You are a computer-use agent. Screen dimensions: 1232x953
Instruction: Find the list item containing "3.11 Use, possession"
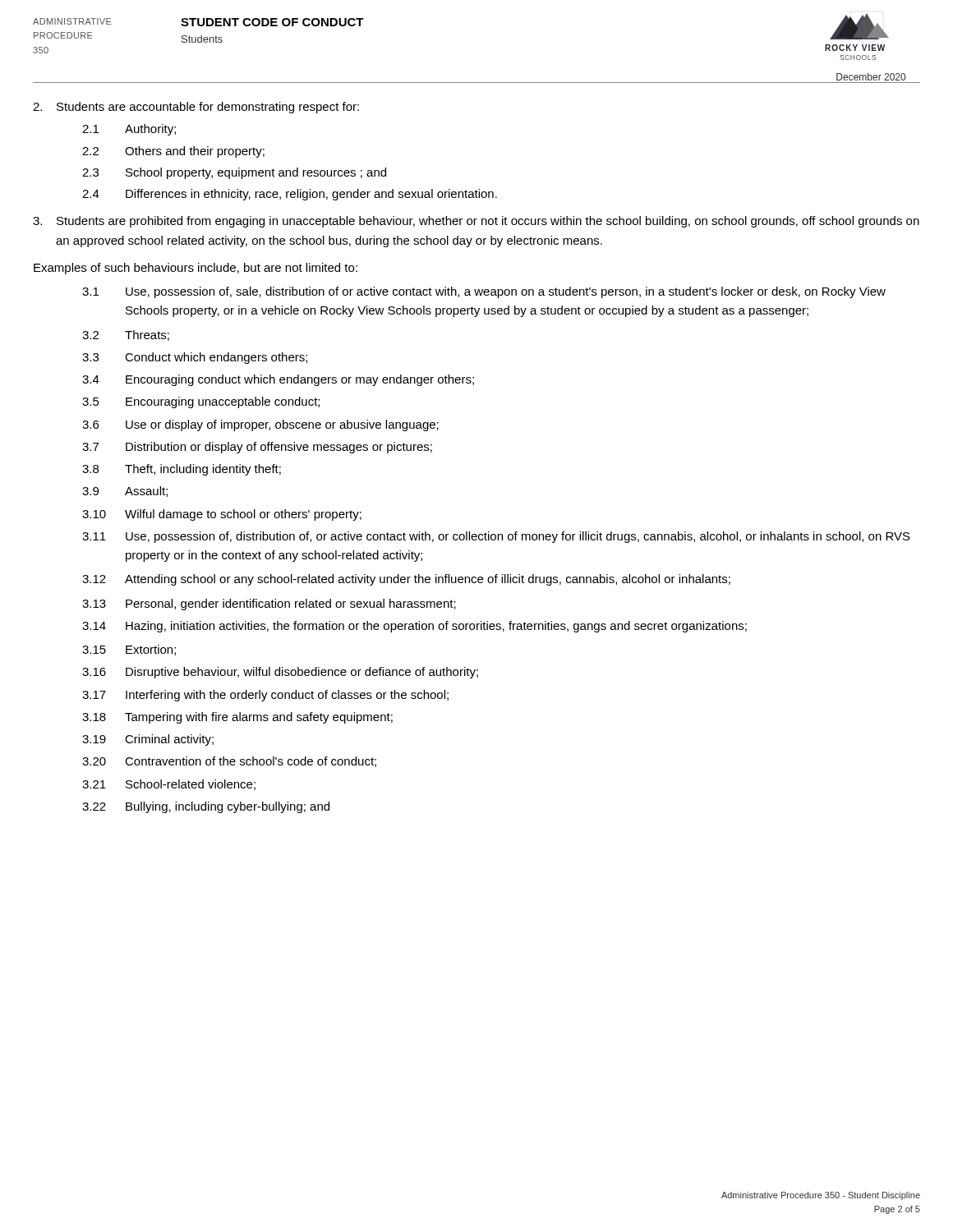[501, 545]
